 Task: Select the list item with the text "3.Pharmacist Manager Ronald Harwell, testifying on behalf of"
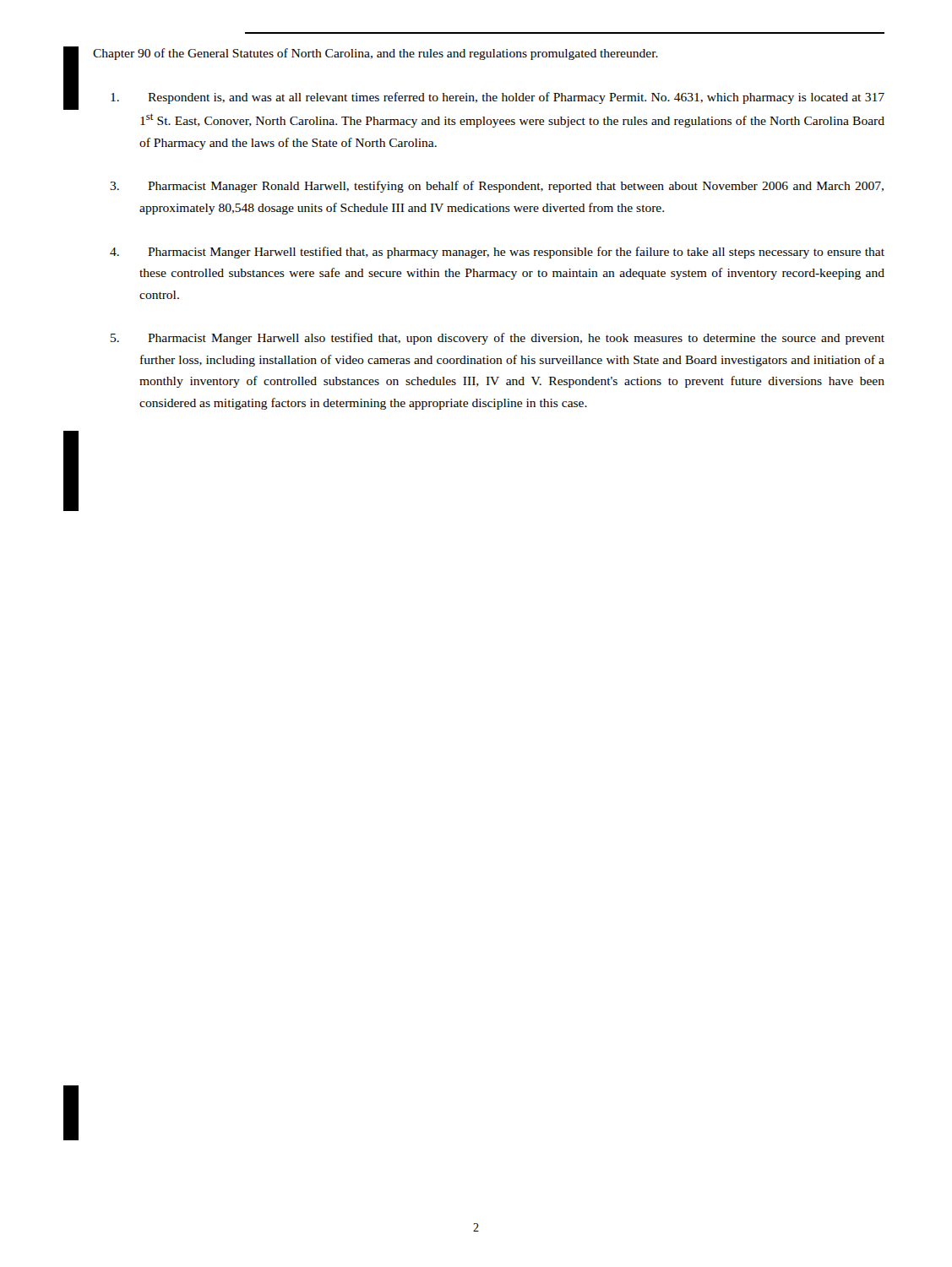[x=497, y=195]
